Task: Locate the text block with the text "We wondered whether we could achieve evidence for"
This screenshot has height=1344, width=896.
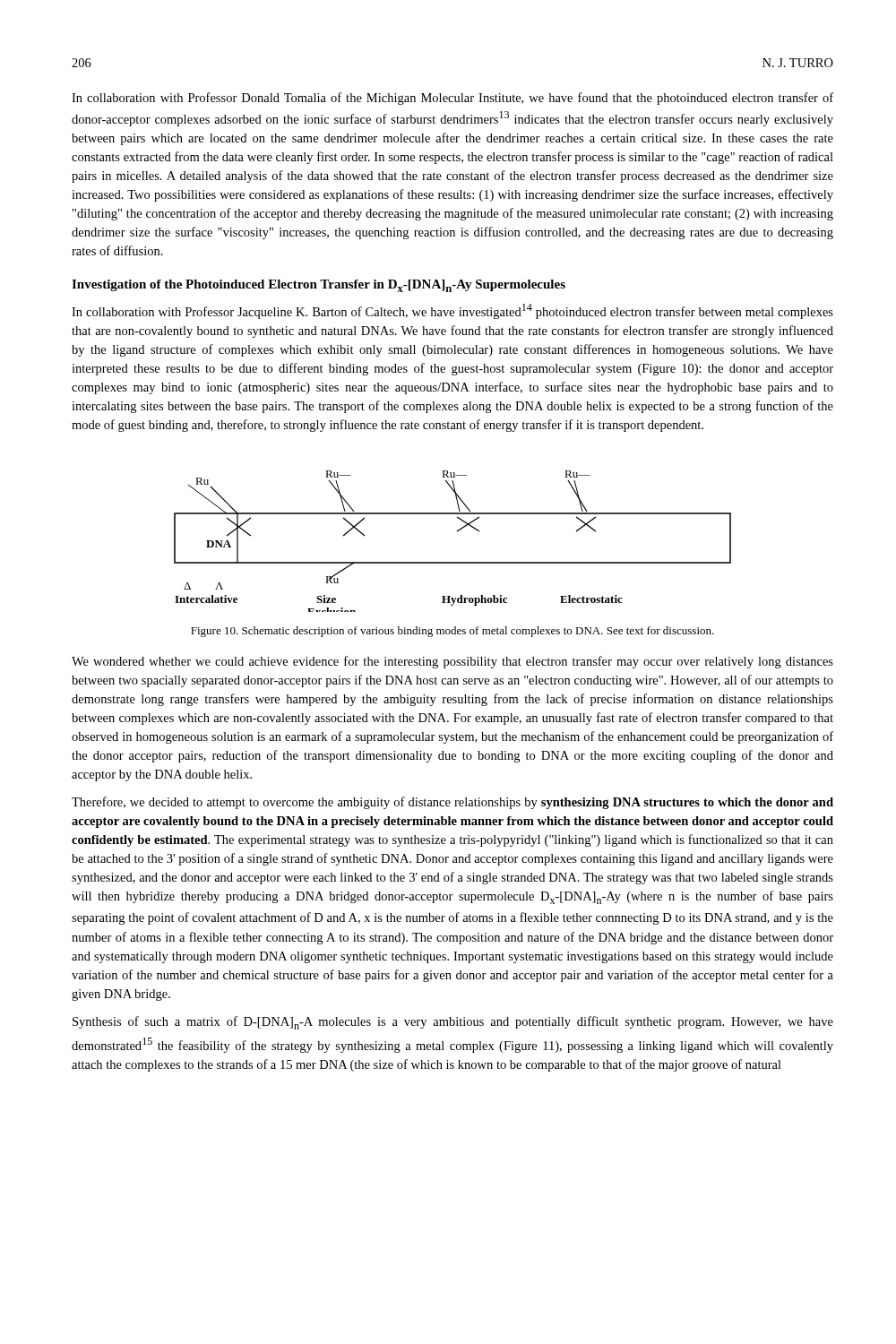Action: tap(452, 718)
